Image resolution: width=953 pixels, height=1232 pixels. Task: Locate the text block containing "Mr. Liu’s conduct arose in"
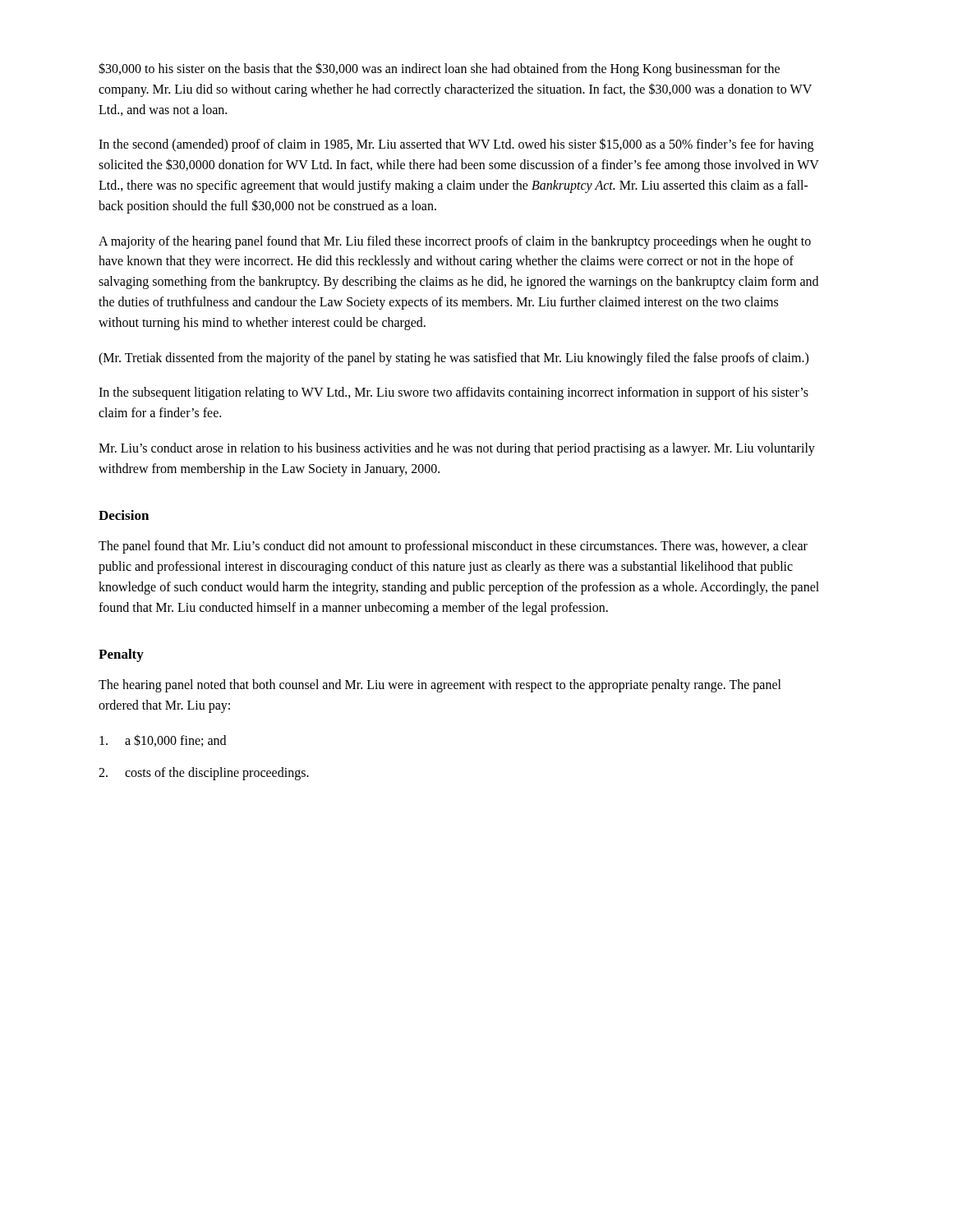457,458
